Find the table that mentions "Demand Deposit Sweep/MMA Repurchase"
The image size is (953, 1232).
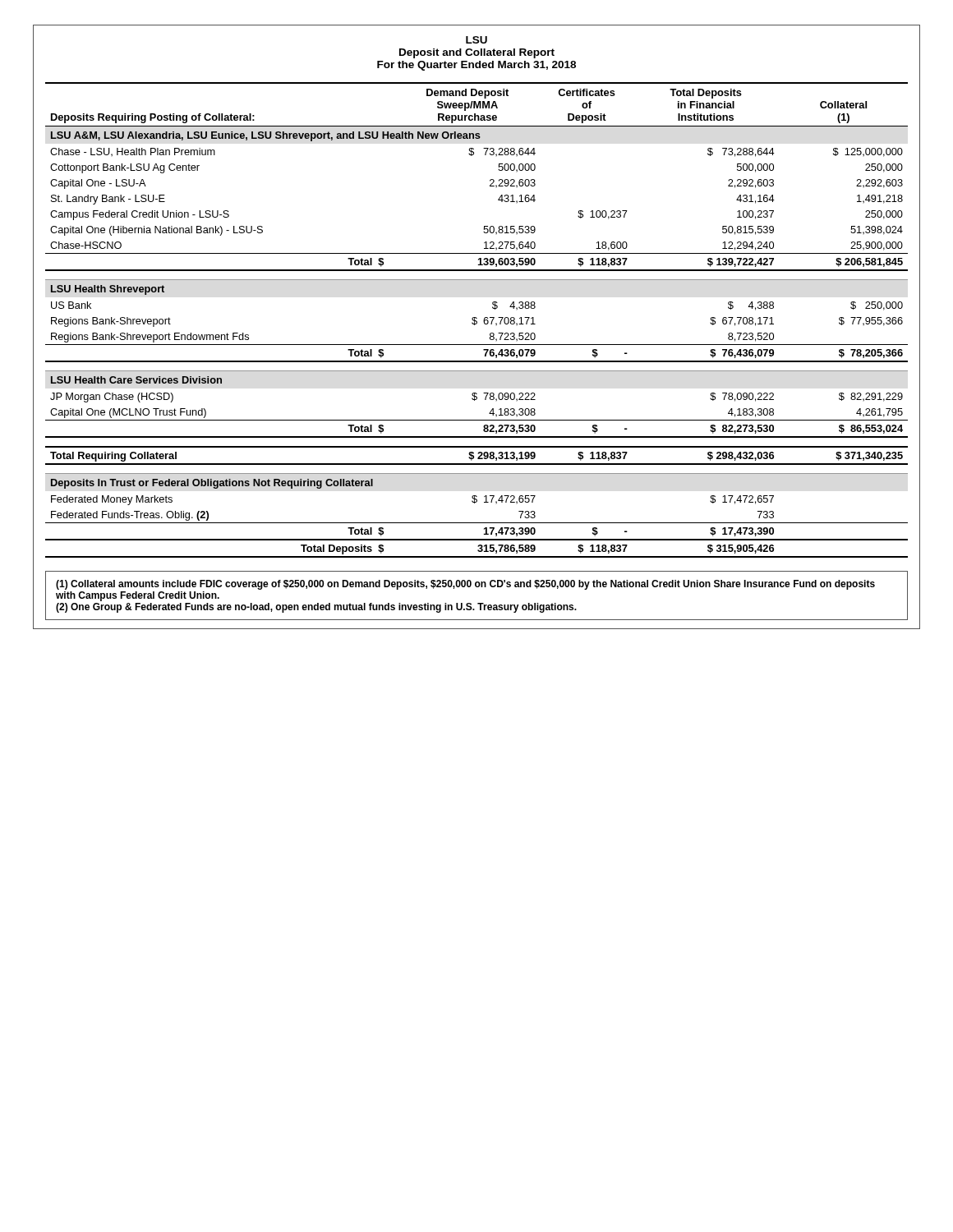[x=476, y=320]
